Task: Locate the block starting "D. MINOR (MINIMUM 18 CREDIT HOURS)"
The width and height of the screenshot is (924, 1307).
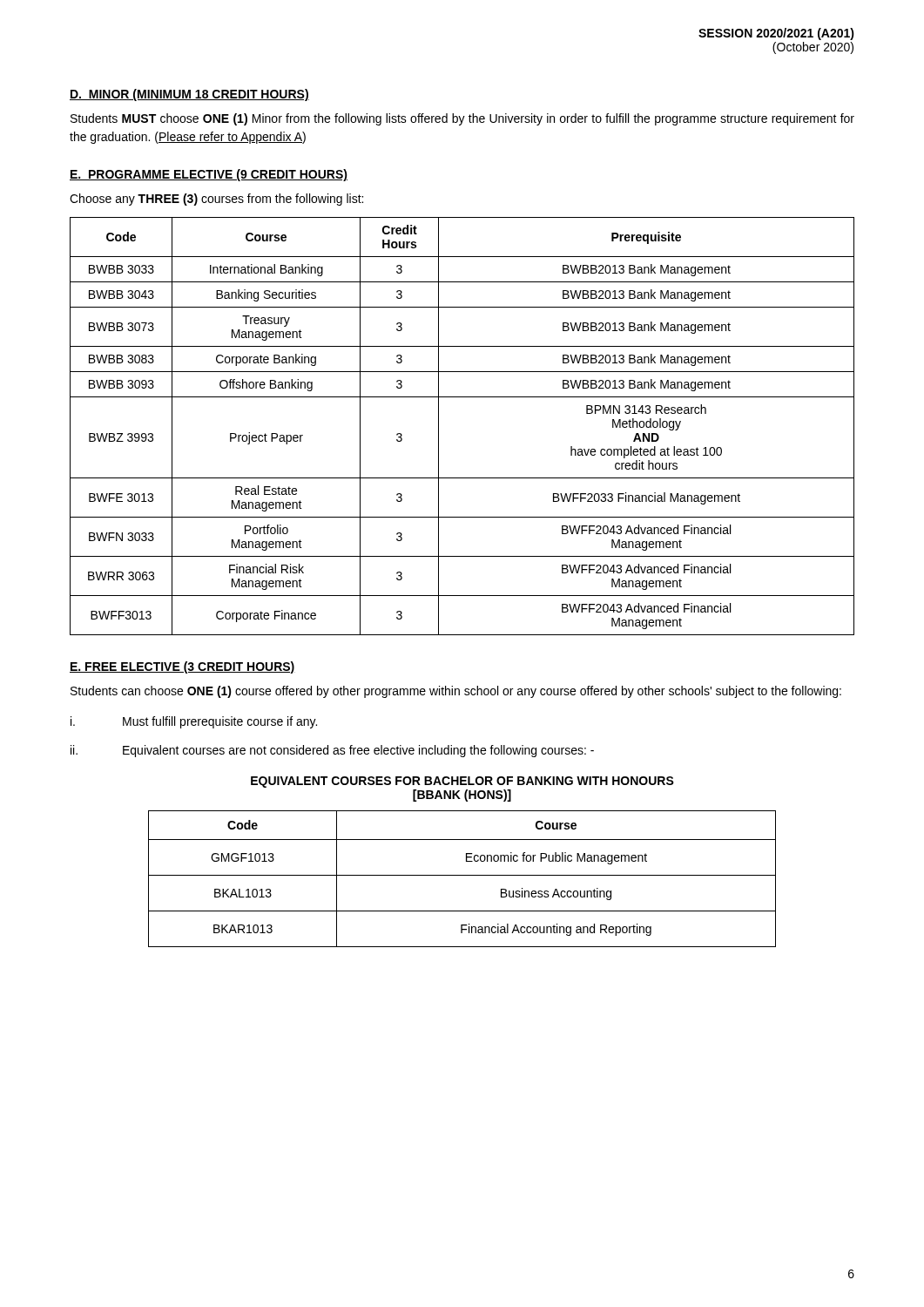Action: point(189,94)
